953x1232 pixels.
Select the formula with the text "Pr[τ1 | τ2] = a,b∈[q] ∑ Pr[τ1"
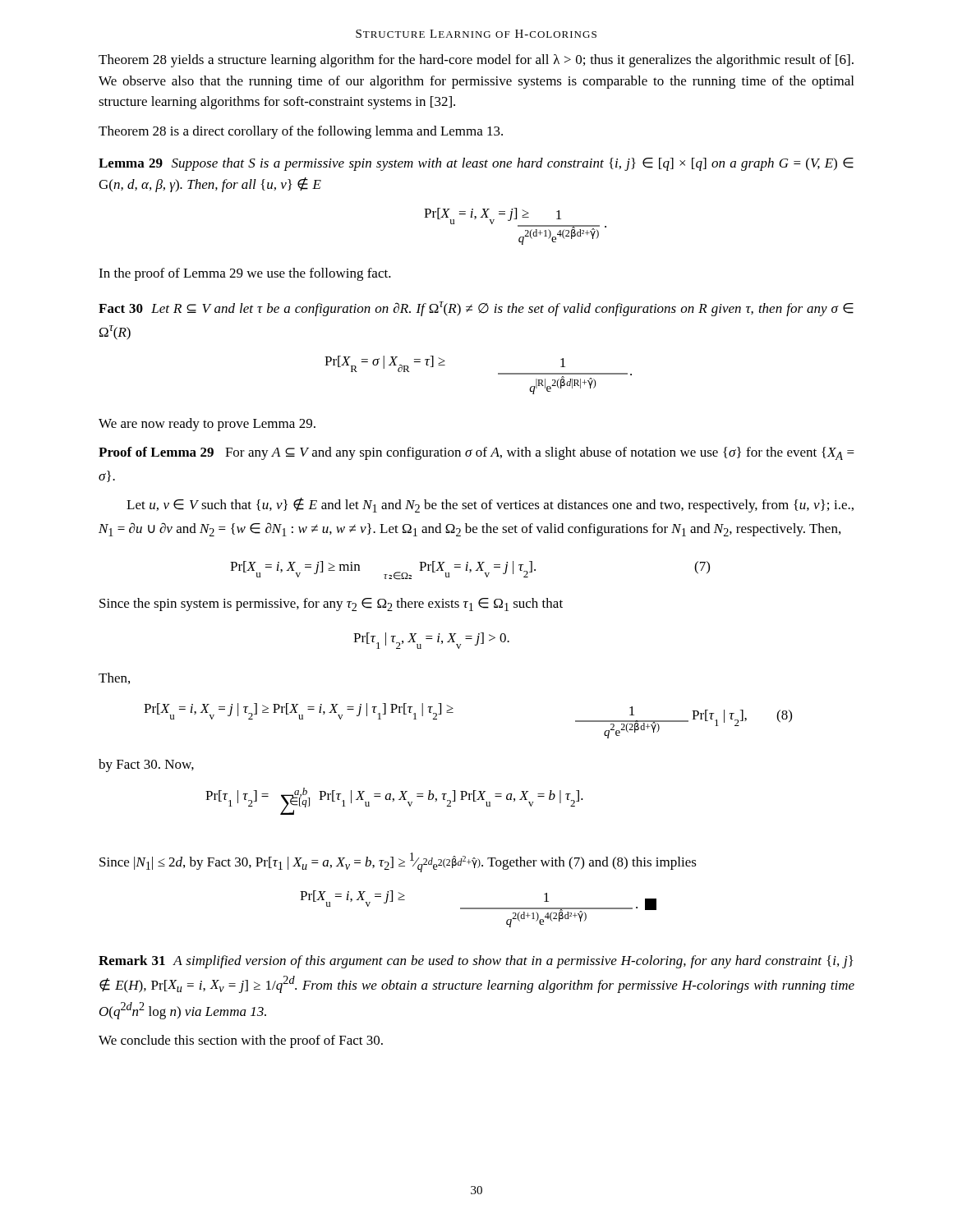476,809
